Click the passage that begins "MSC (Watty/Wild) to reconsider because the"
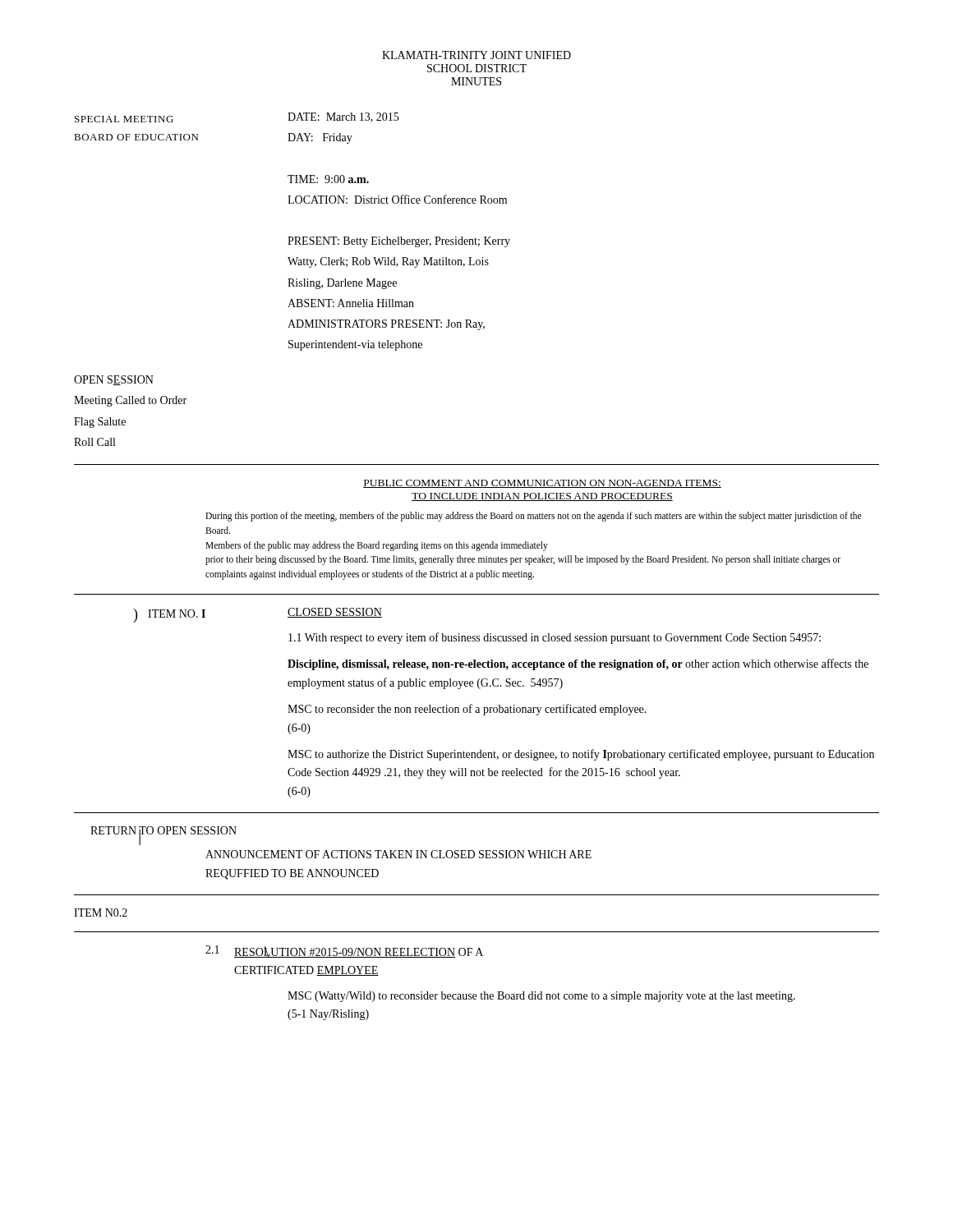This screenshot has height=1232, width=953. tap(542, 1005)
